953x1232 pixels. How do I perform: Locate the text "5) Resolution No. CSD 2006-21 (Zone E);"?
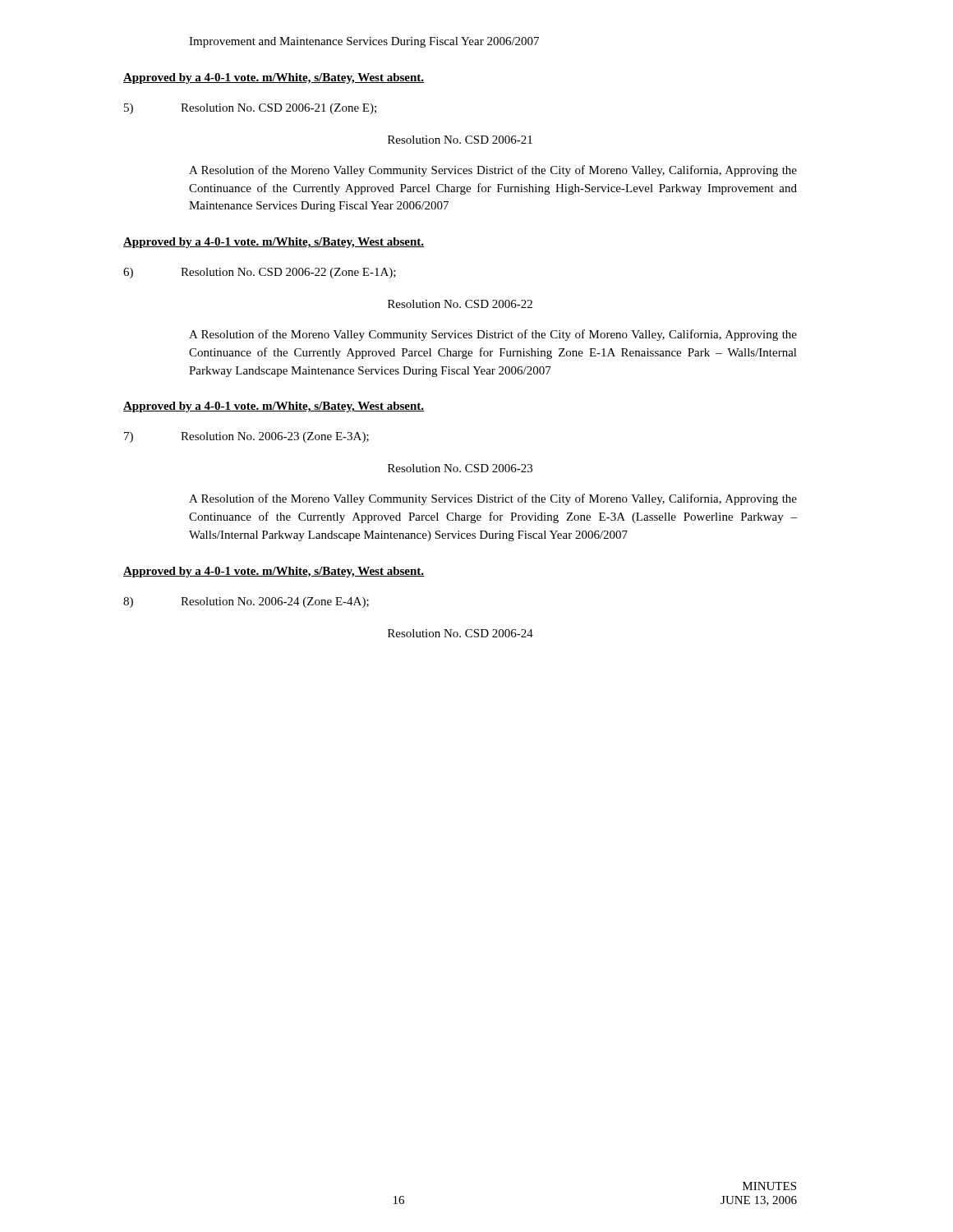click(250, 108)
